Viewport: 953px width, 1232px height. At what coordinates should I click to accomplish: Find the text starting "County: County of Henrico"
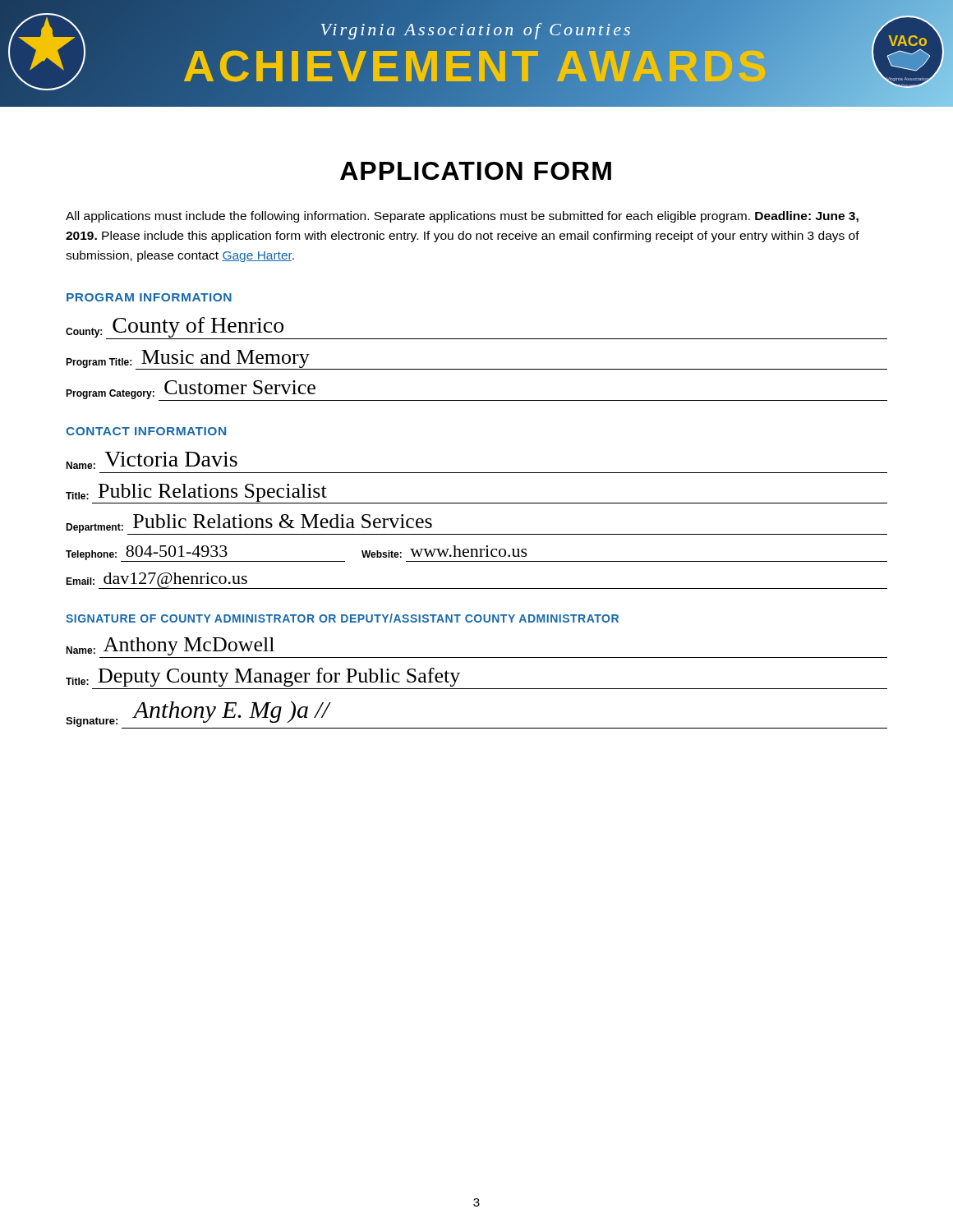[476, 326]
